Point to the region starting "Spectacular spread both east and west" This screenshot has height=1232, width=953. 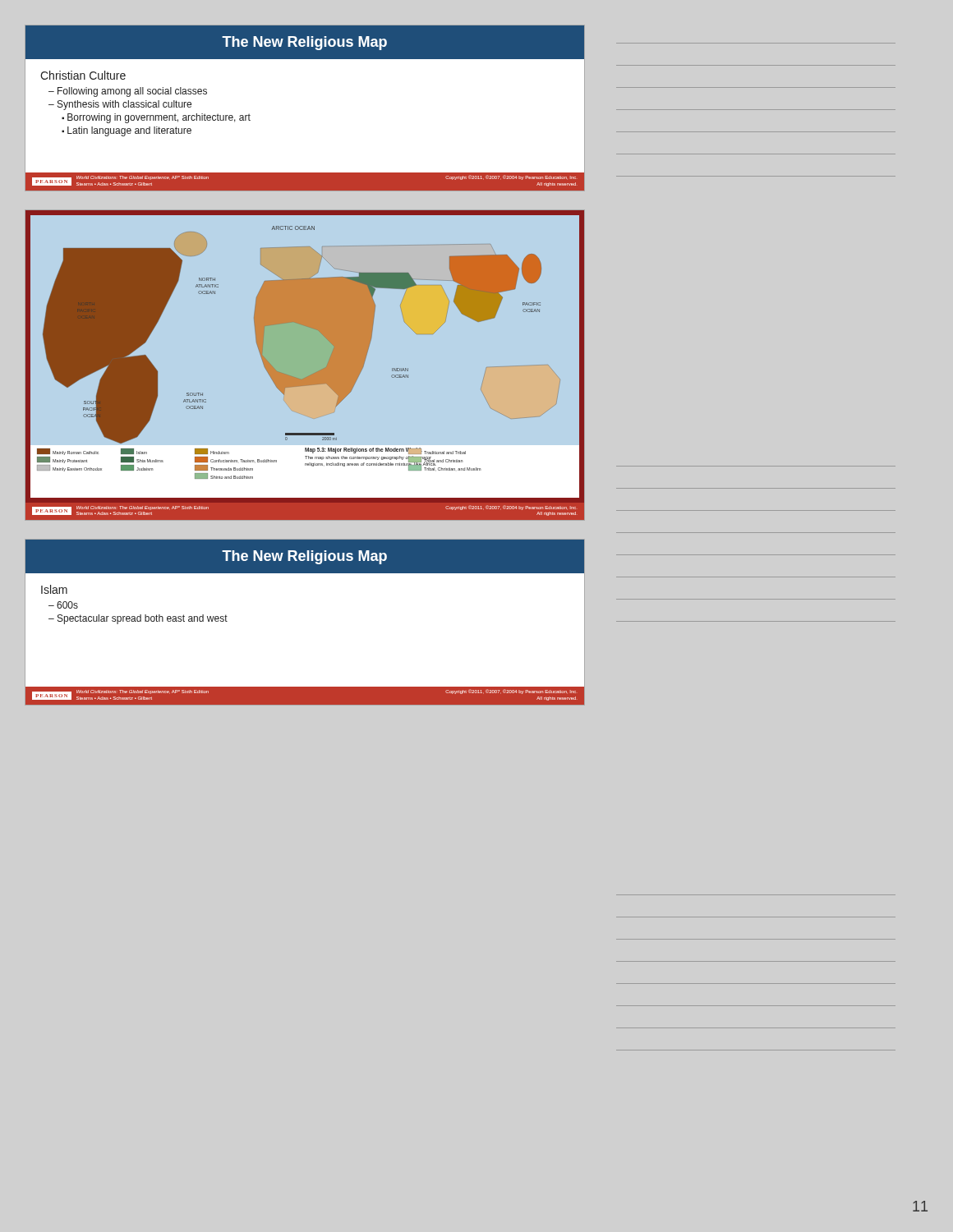142,619
